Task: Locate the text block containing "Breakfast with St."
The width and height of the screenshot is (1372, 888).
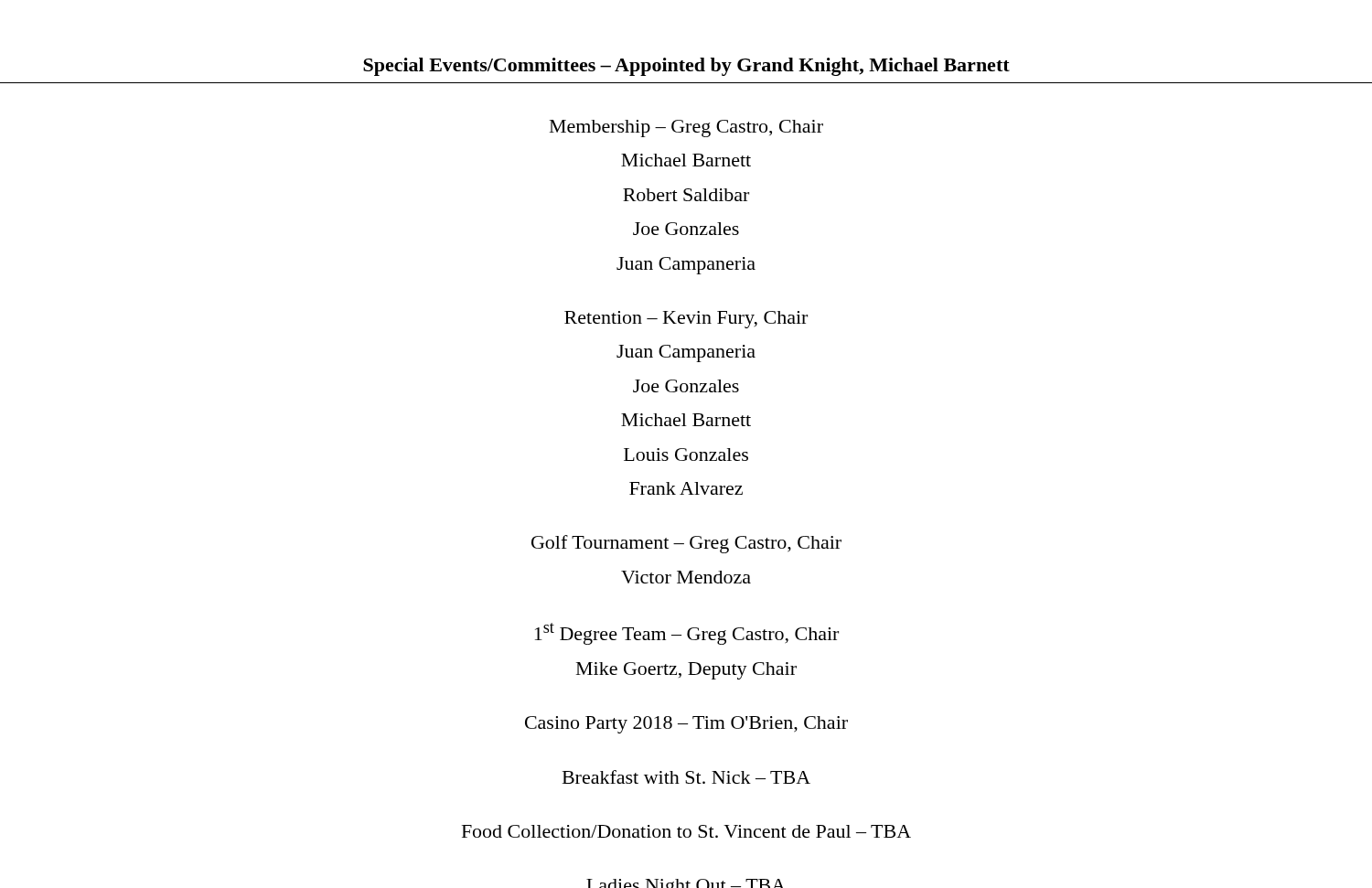Action: point(686,777)
